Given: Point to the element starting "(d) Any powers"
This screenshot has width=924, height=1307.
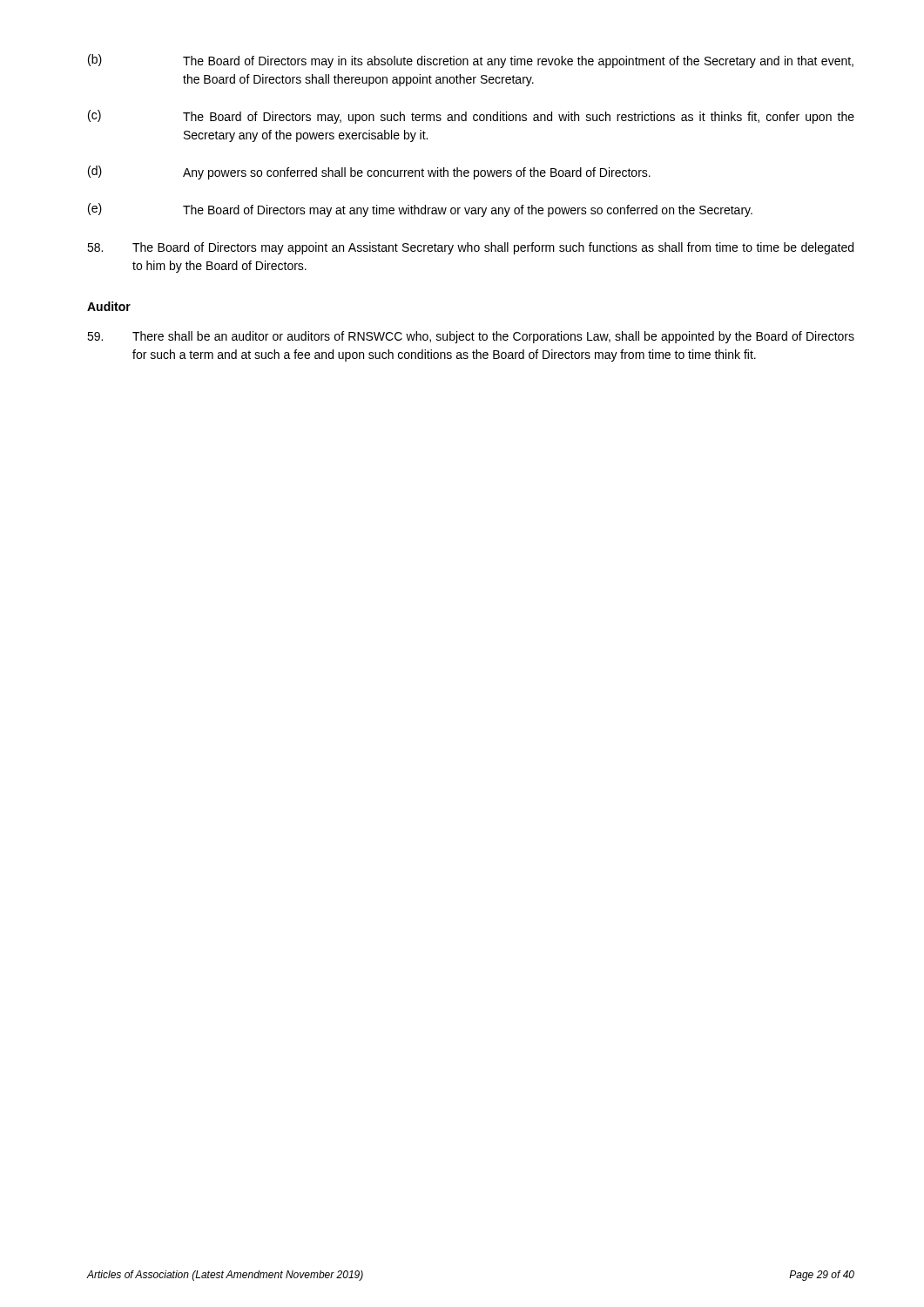Looking at the screenshot, I should 471,173.
